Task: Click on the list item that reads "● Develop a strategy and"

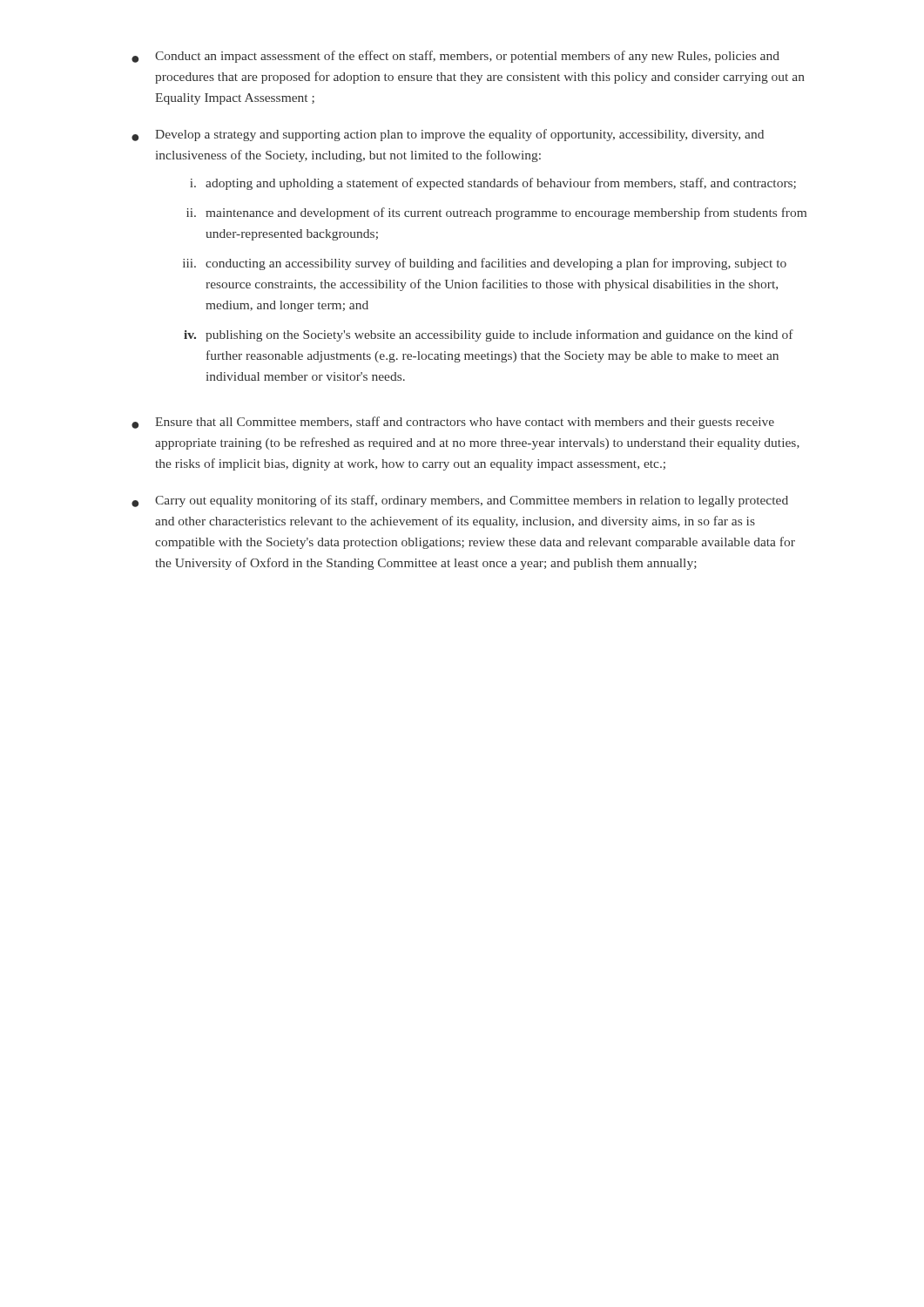Action: pos(470,260)
